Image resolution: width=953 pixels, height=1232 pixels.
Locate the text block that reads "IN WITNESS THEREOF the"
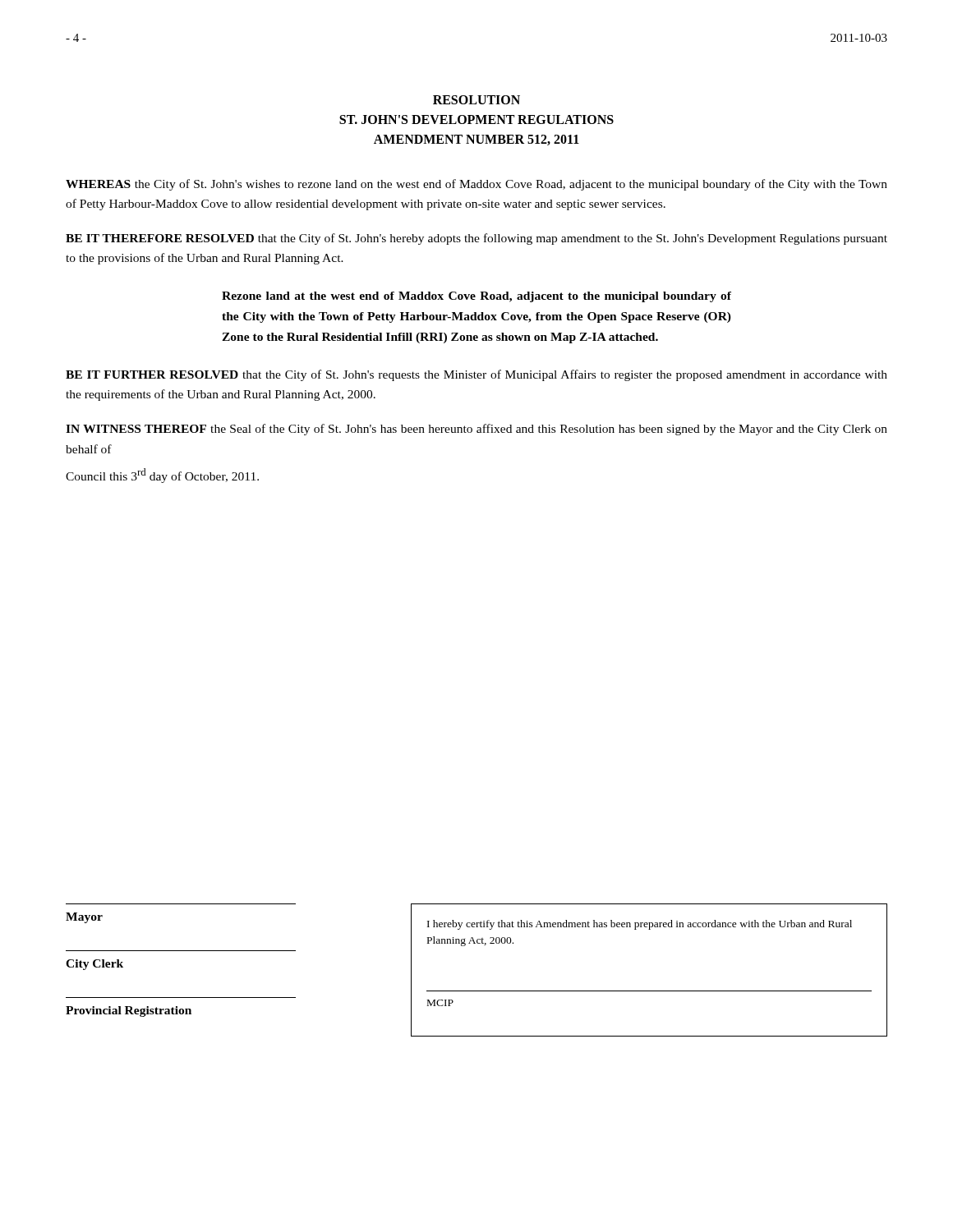pyautogui.click(x=476, y=439)
